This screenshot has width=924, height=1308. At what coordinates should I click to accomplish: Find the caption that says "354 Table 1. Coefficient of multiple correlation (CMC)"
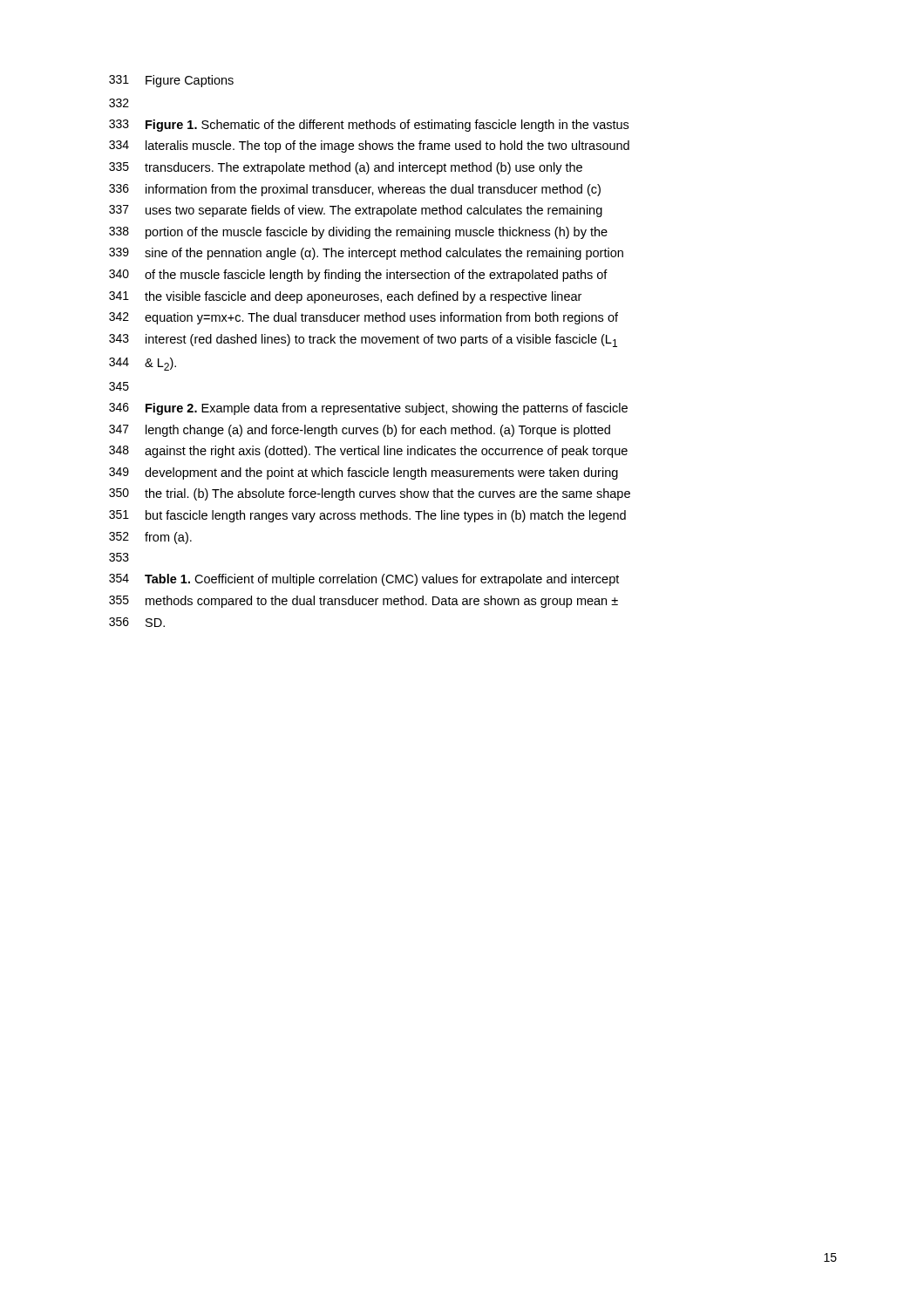click(x=462, y=601)
